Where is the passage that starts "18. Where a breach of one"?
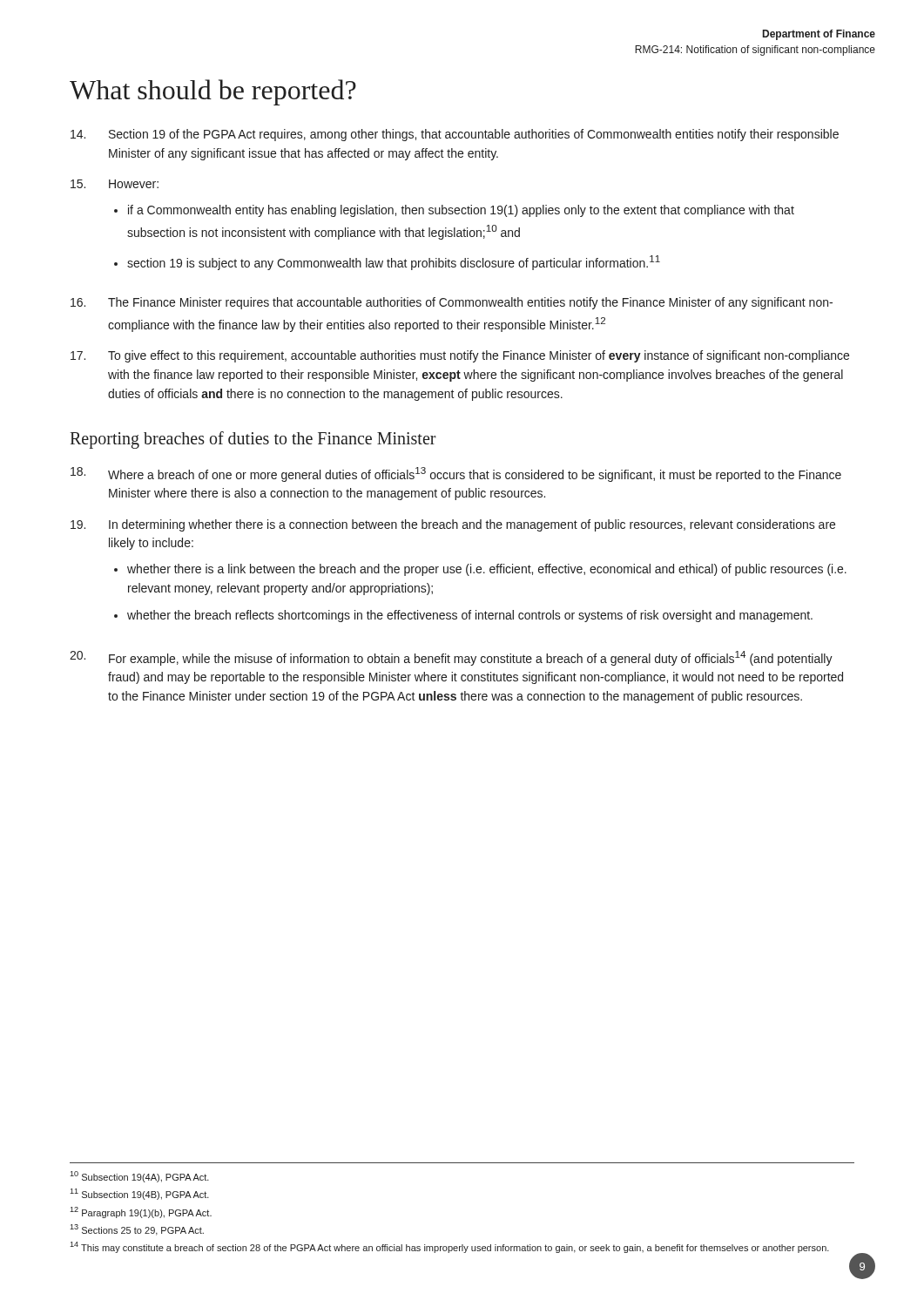The image size is (924, 1307). [462, 483]
